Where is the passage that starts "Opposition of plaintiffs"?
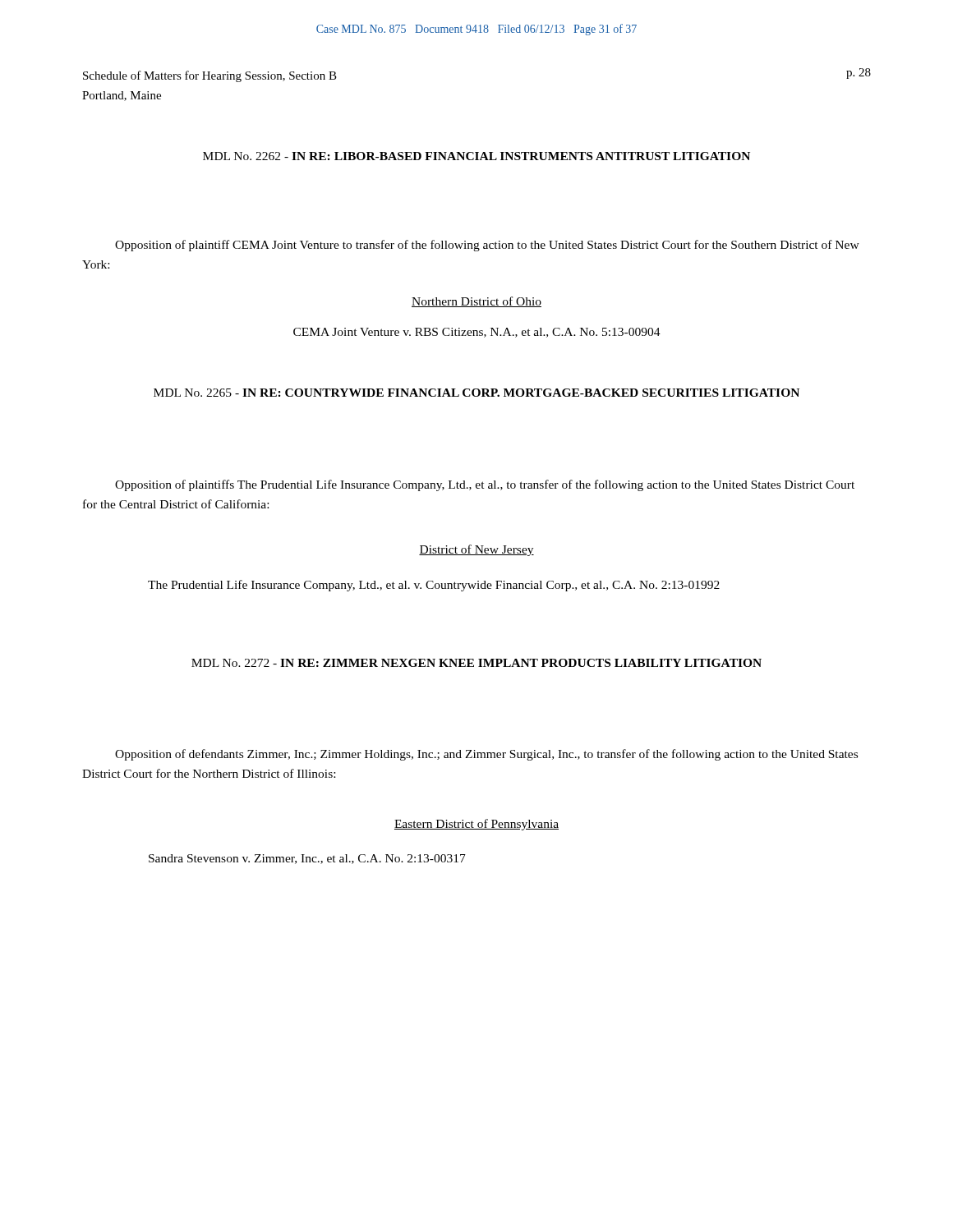This screenshot has width=953, height=1232. pyautogui.click(x=476, y=495)
